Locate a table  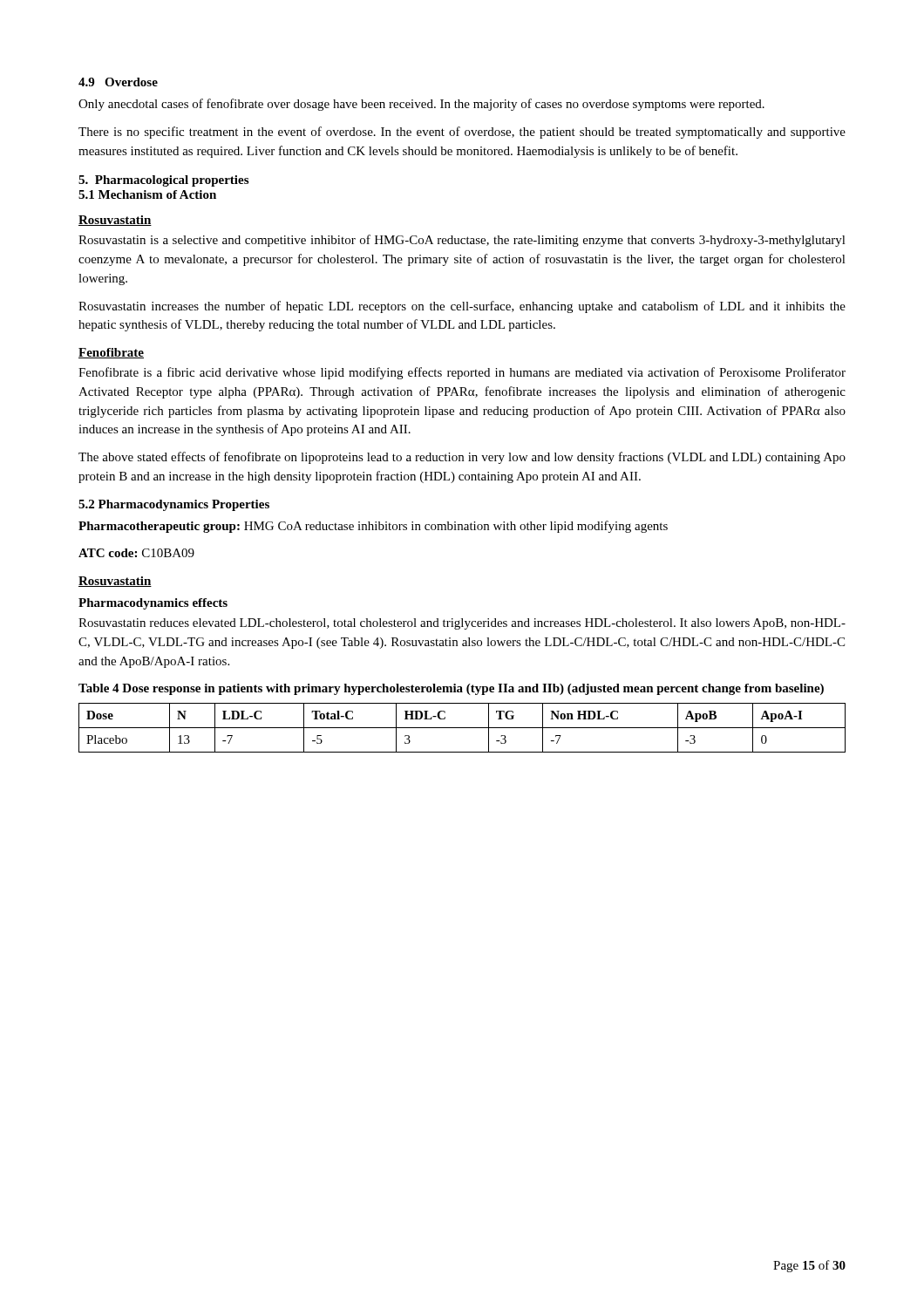coord(462,728)
